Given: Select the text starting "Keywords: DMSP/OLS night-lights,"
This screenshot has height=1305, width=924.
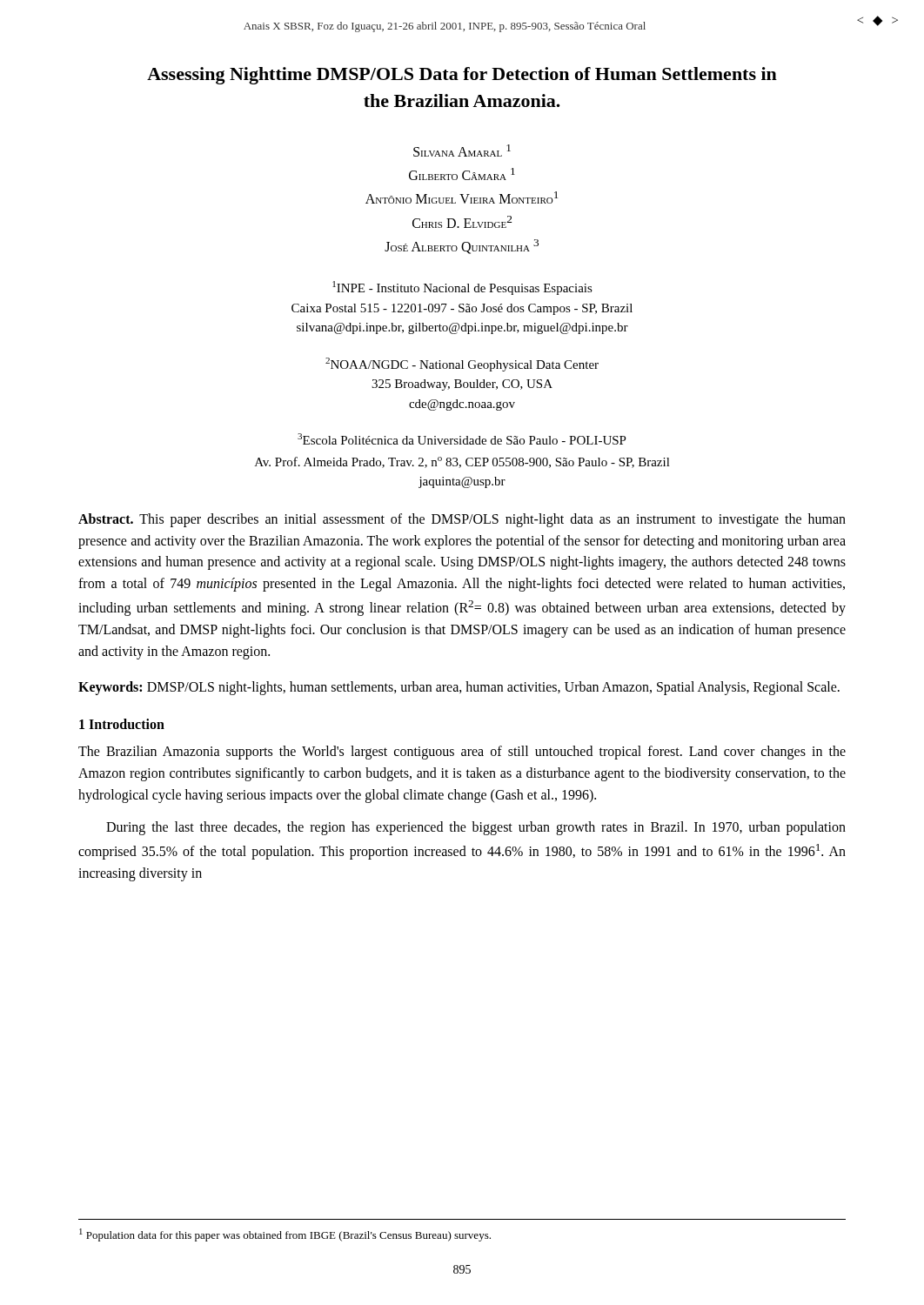Looking at the screenshot, I should (x=459, y=687).
